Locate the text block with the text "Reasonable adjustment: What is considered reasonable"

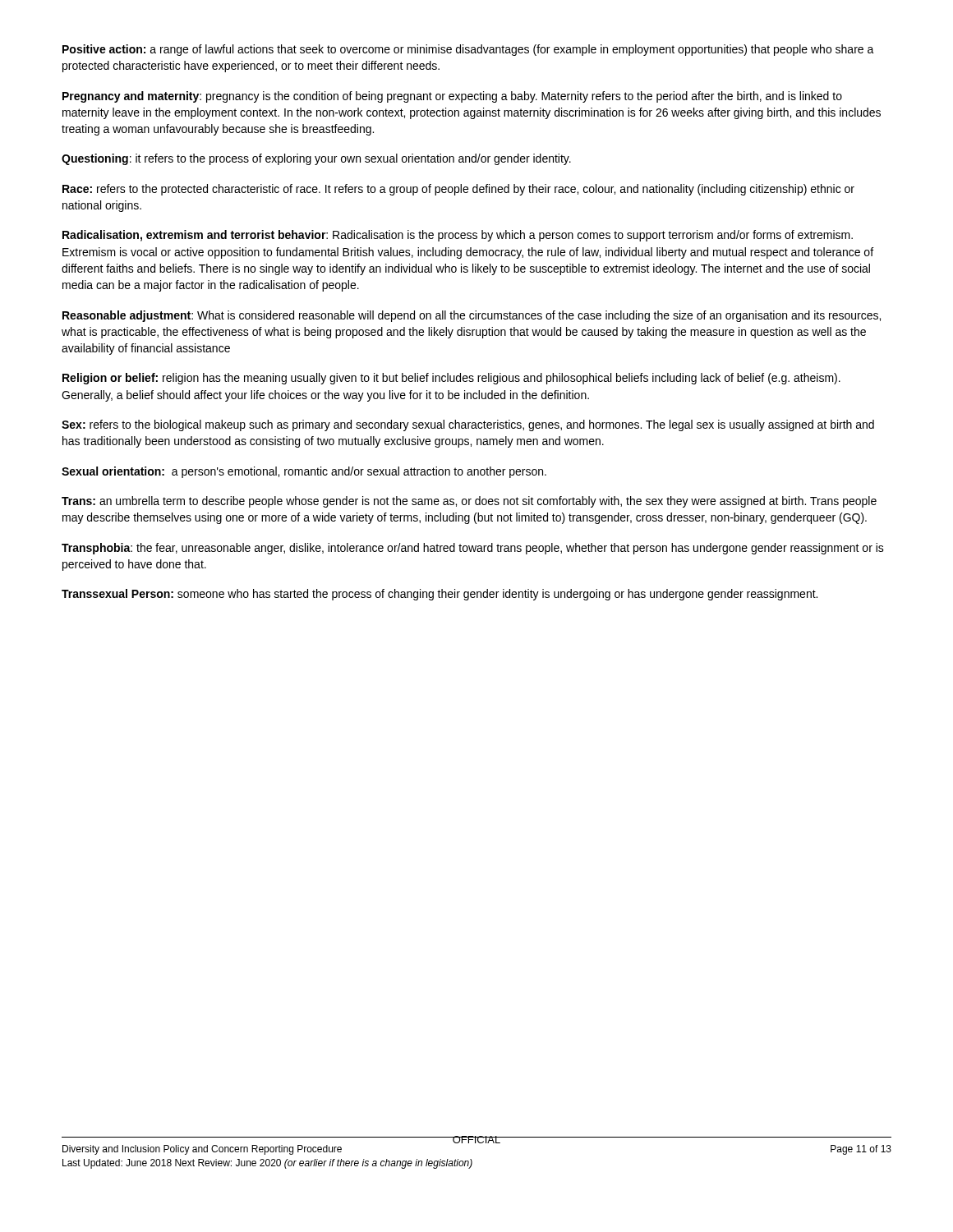[472, 332]
